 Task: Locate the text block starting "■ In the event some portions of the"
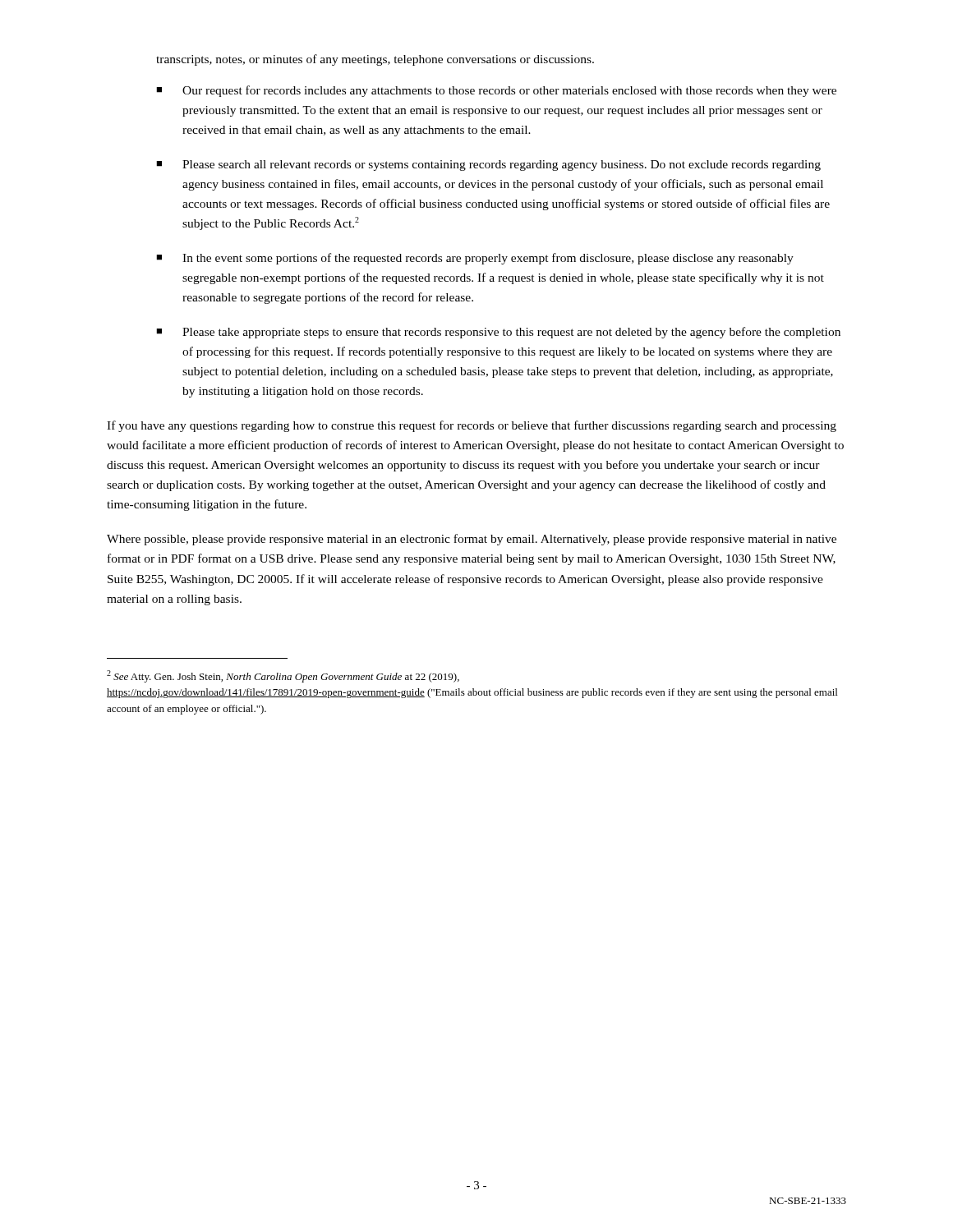click(501, 278)
